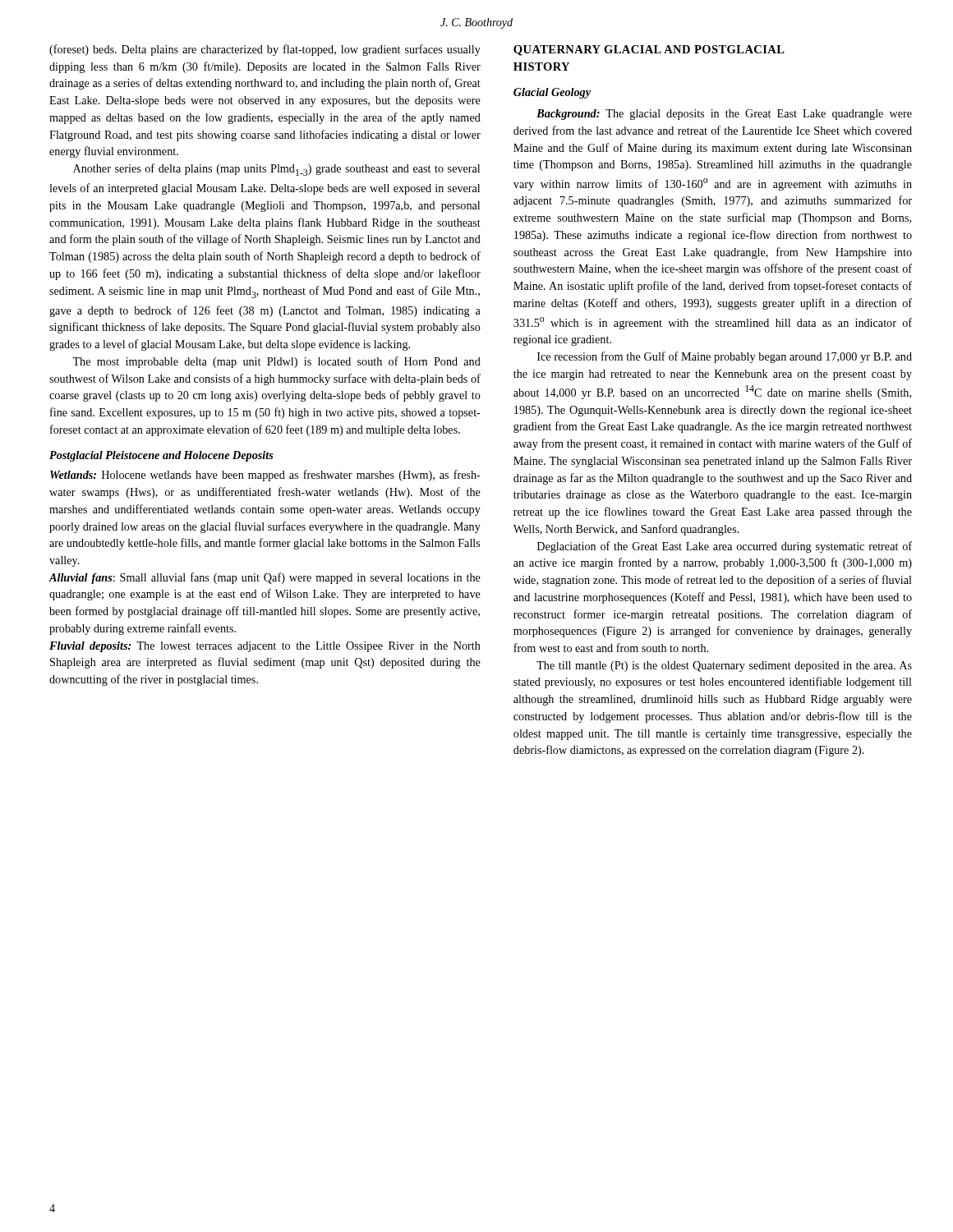953x1232 pixels.
Task: Click on the text block starting "Another series of"
Action: pyautogui.click(x=265, y=257)
